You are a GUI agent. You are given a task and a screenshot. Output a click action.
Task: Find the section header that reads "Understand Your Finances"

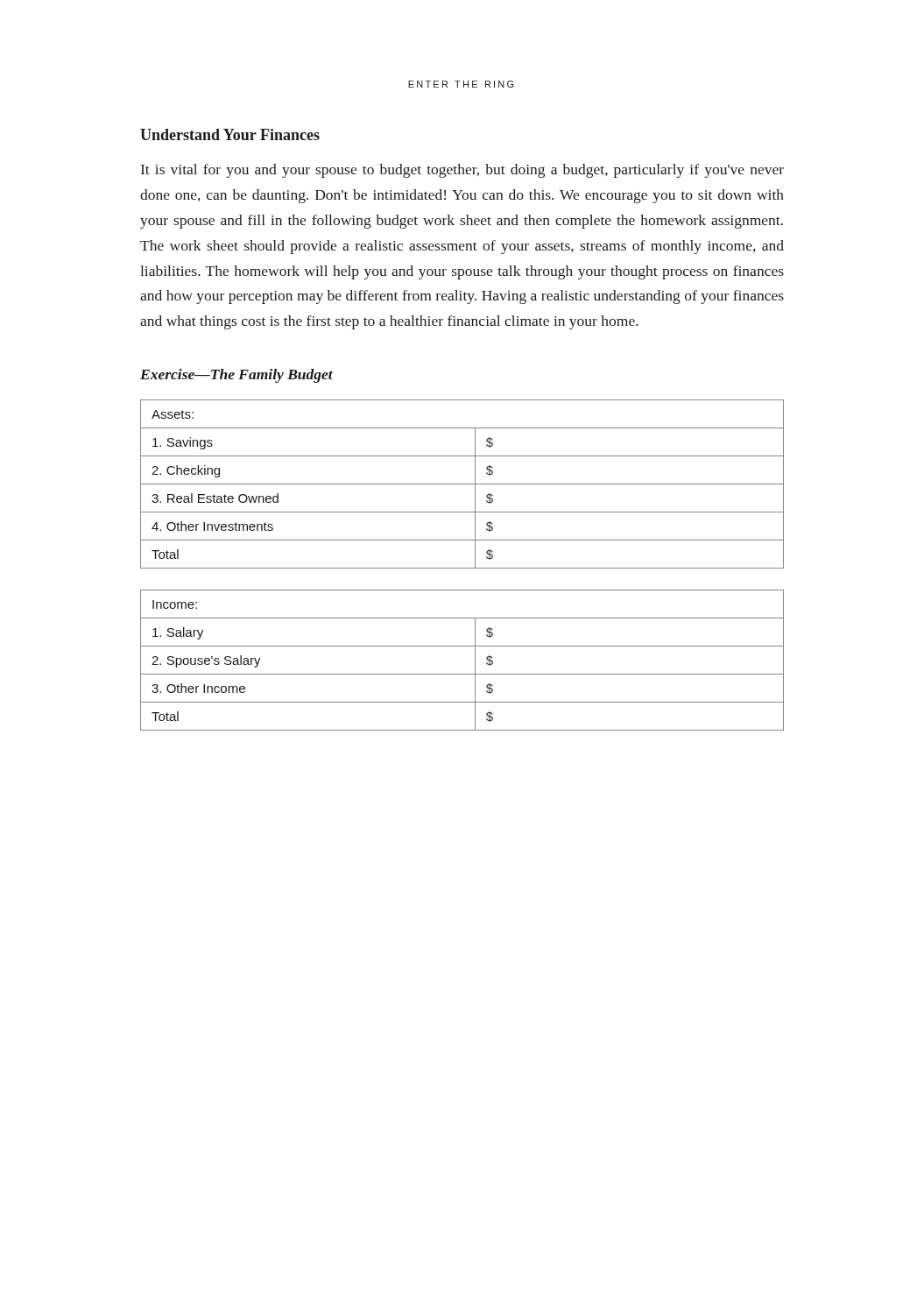(x=230, y=135)
